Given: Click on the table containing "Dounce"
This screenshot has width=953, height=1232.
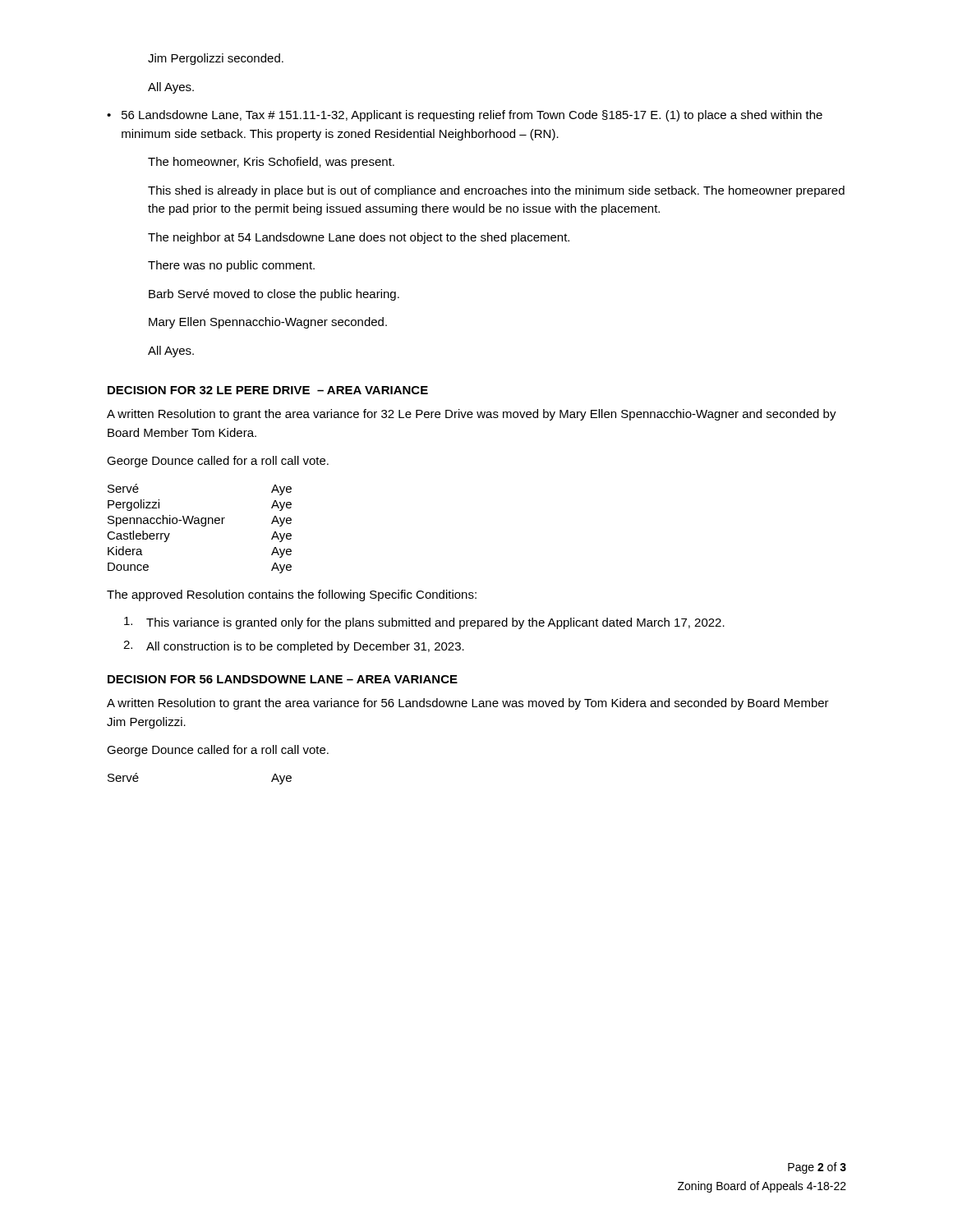Looking at the screenshot, I should (476, 527).
